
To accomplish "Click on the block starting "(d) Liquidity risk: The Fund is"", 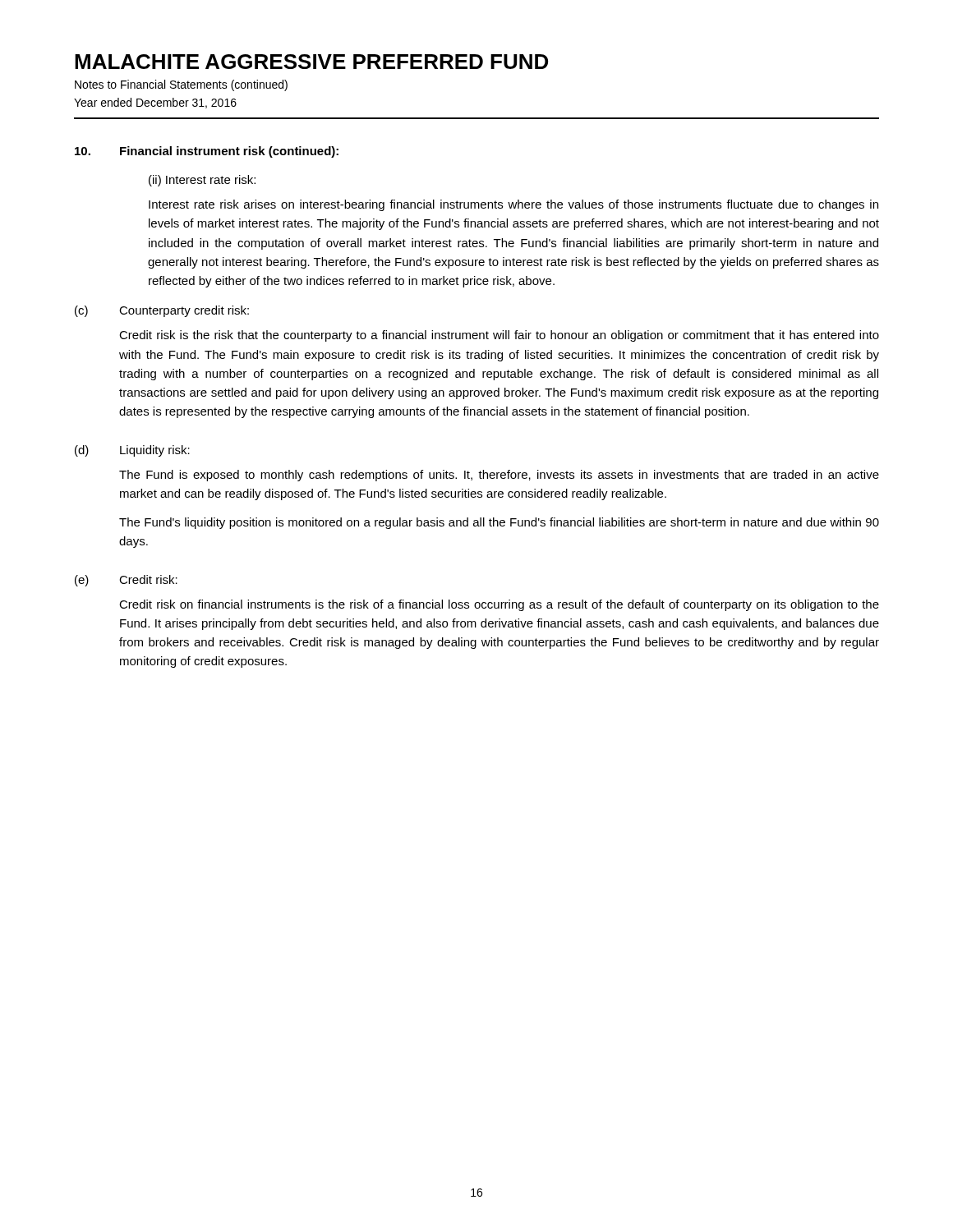I will [476, 501].
